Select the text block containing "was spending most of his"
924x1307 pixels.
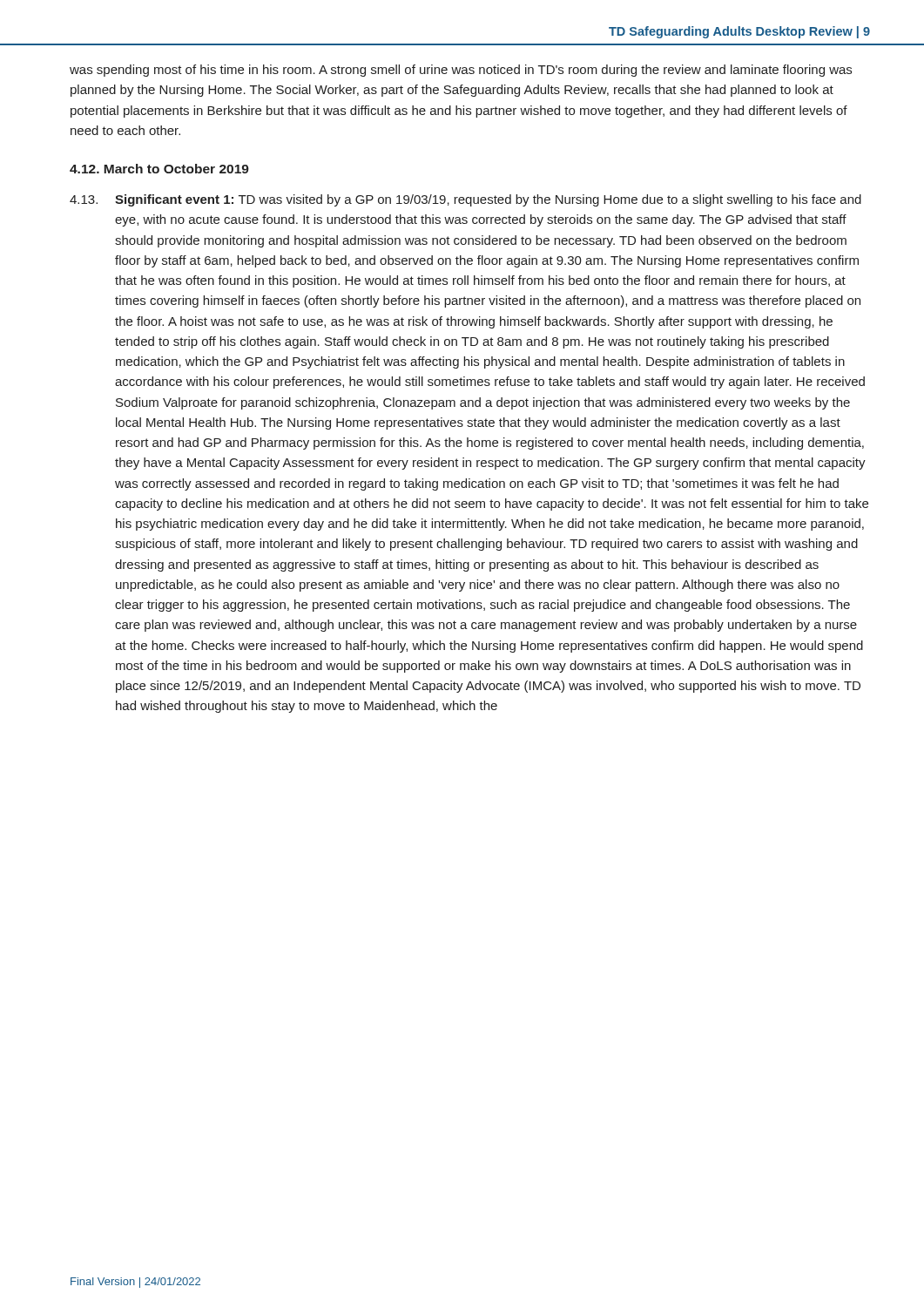[x=461, y=100]
